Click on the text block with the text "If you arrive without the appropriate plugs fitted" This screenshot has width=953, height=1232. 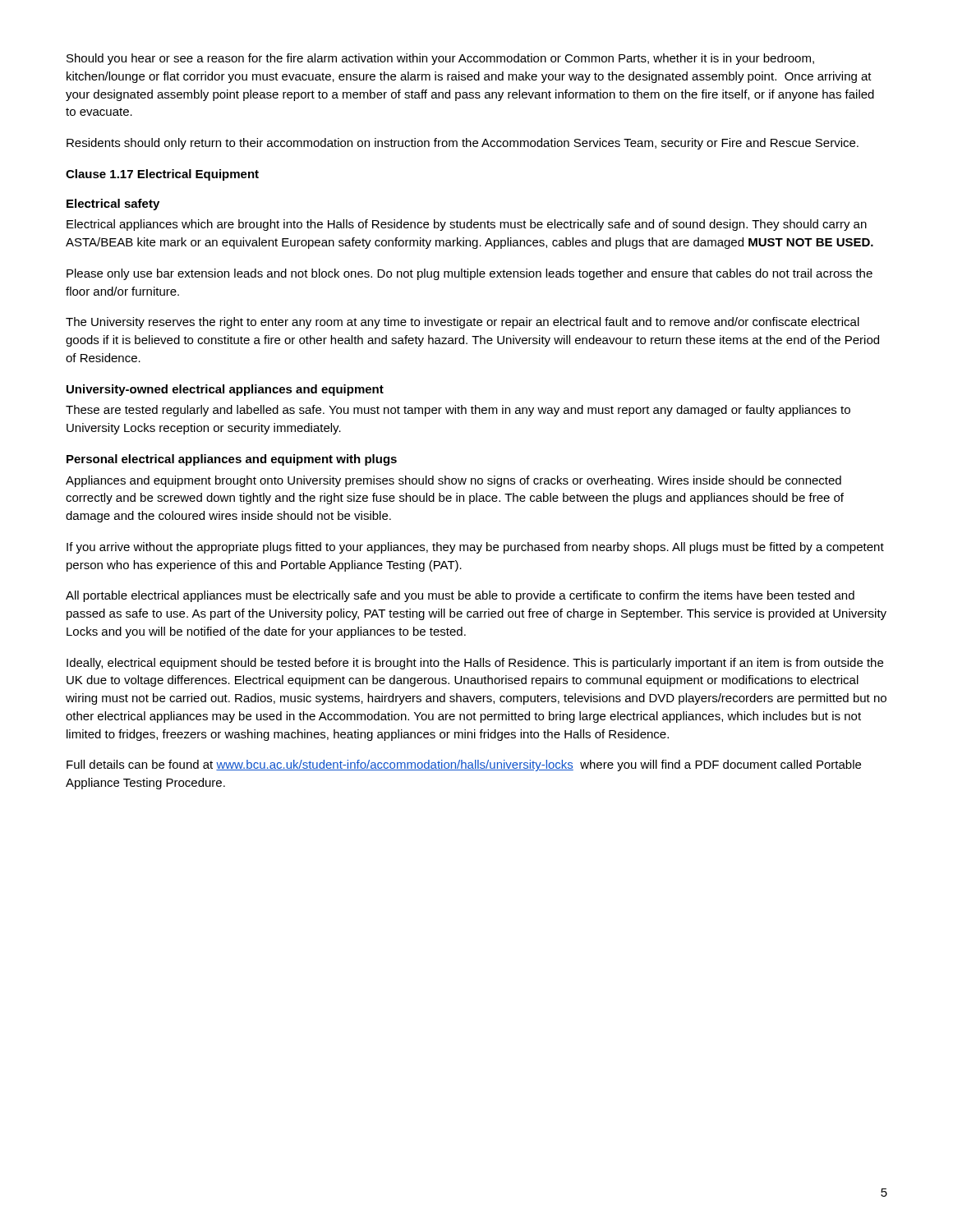[x=476, y=556]
